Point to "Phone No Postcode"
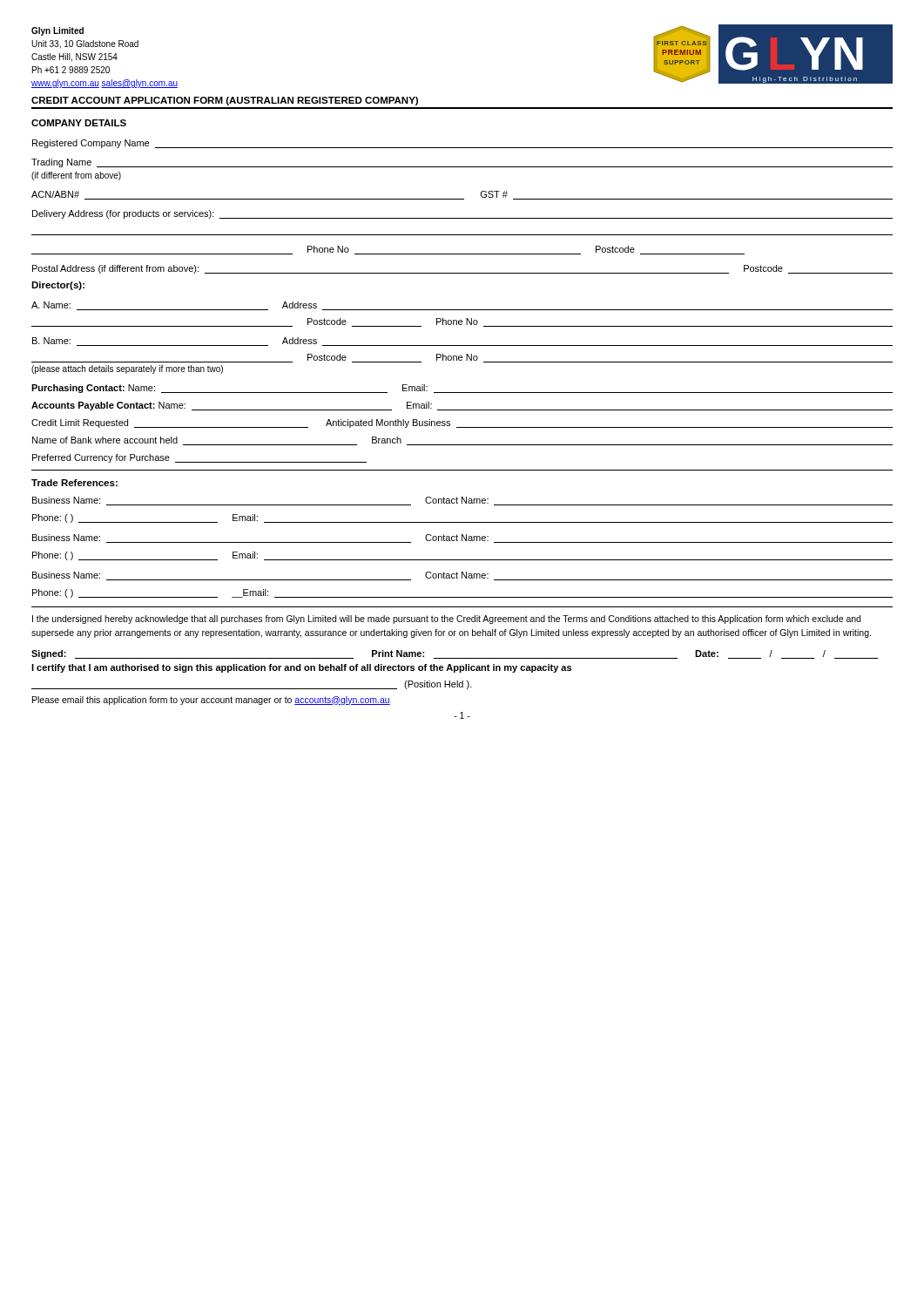Image resolution: width=924 pixels, height=1307 pixels. click(x=388, y=248)
